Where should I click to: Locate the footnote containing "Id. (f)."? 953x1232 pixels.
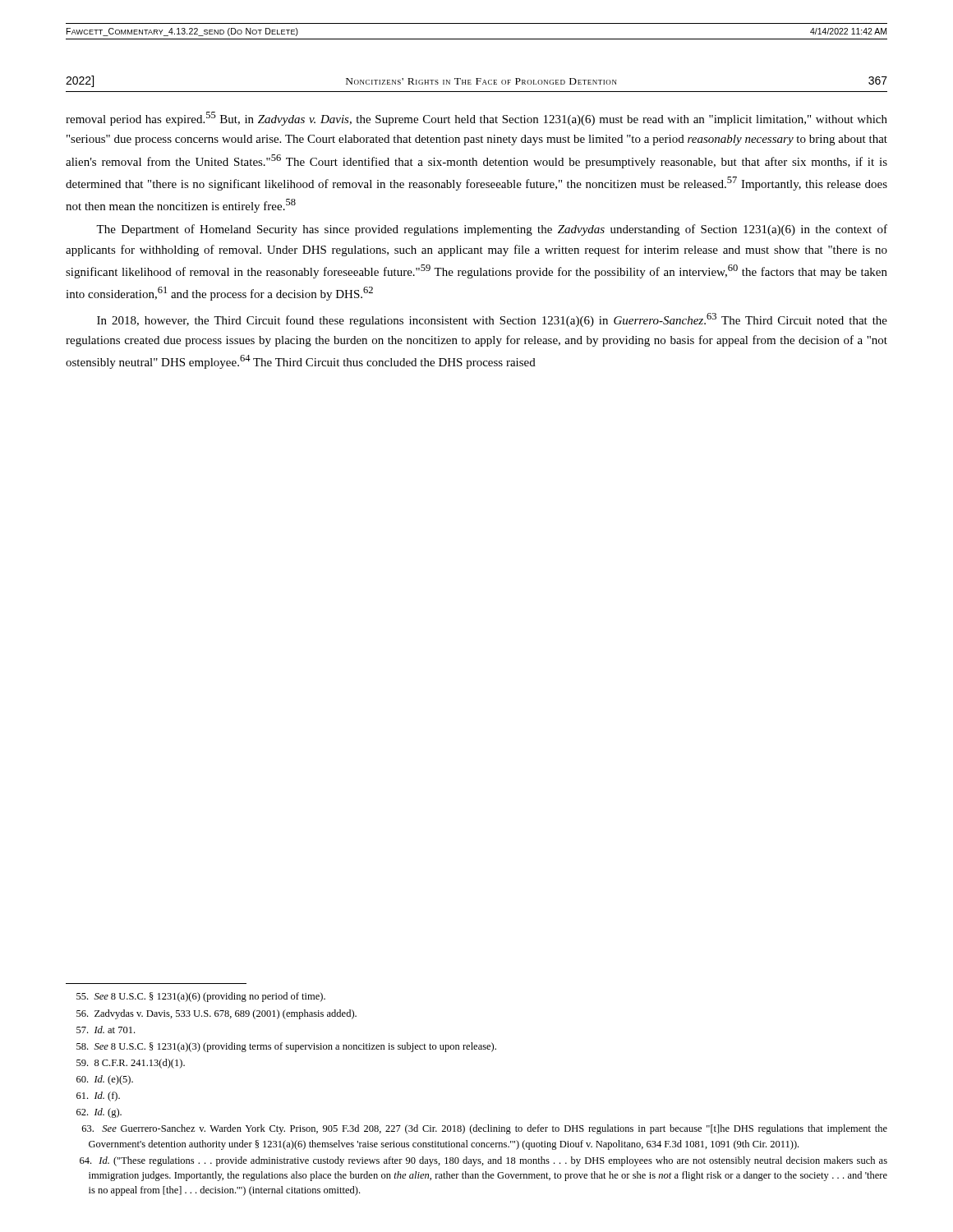click(x=93, y=1096)
